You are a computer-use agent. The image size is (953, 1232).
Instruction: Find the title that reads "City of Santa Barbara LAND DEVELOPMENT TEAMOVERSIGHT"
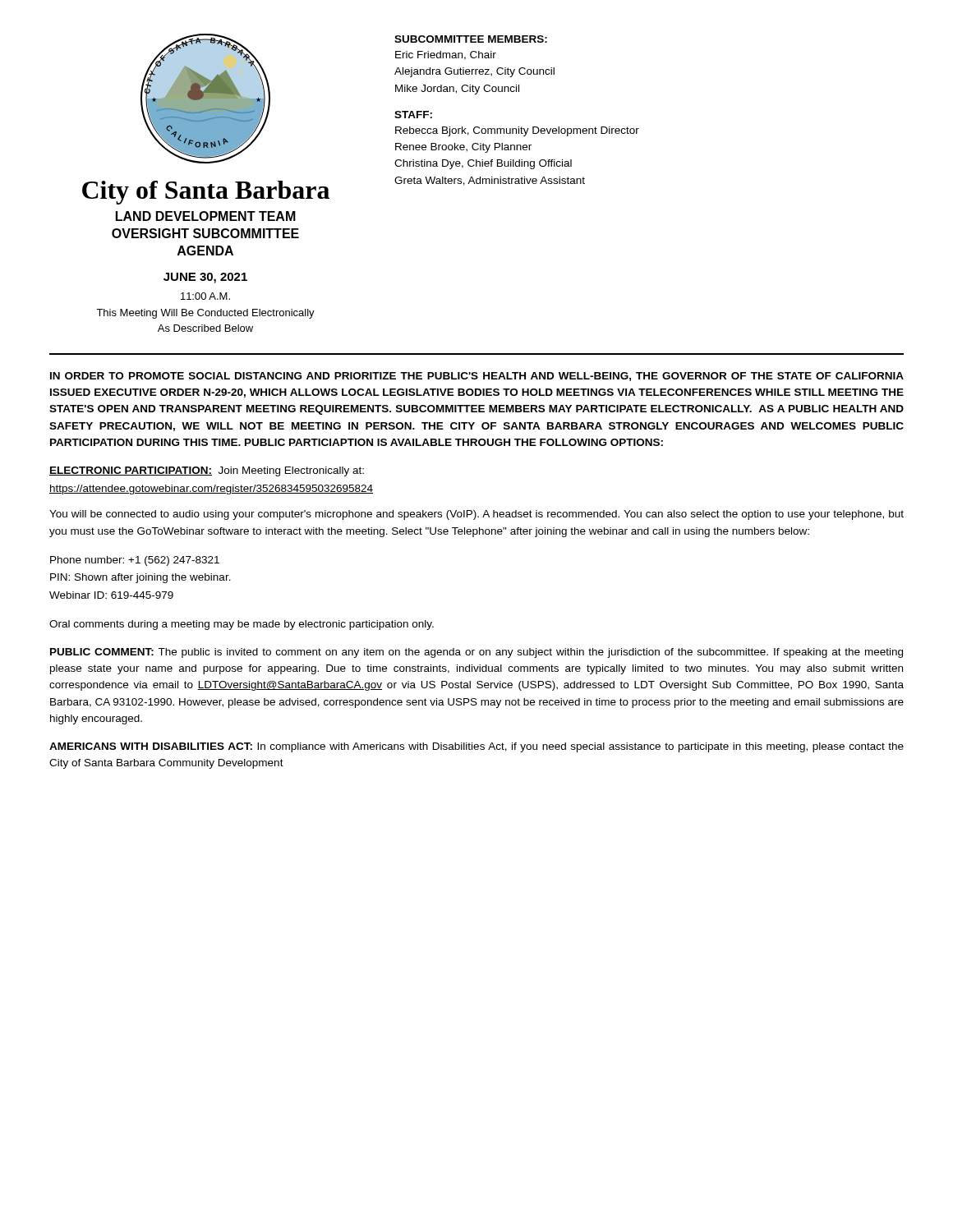pyautogui.click(x=205, y=256)
